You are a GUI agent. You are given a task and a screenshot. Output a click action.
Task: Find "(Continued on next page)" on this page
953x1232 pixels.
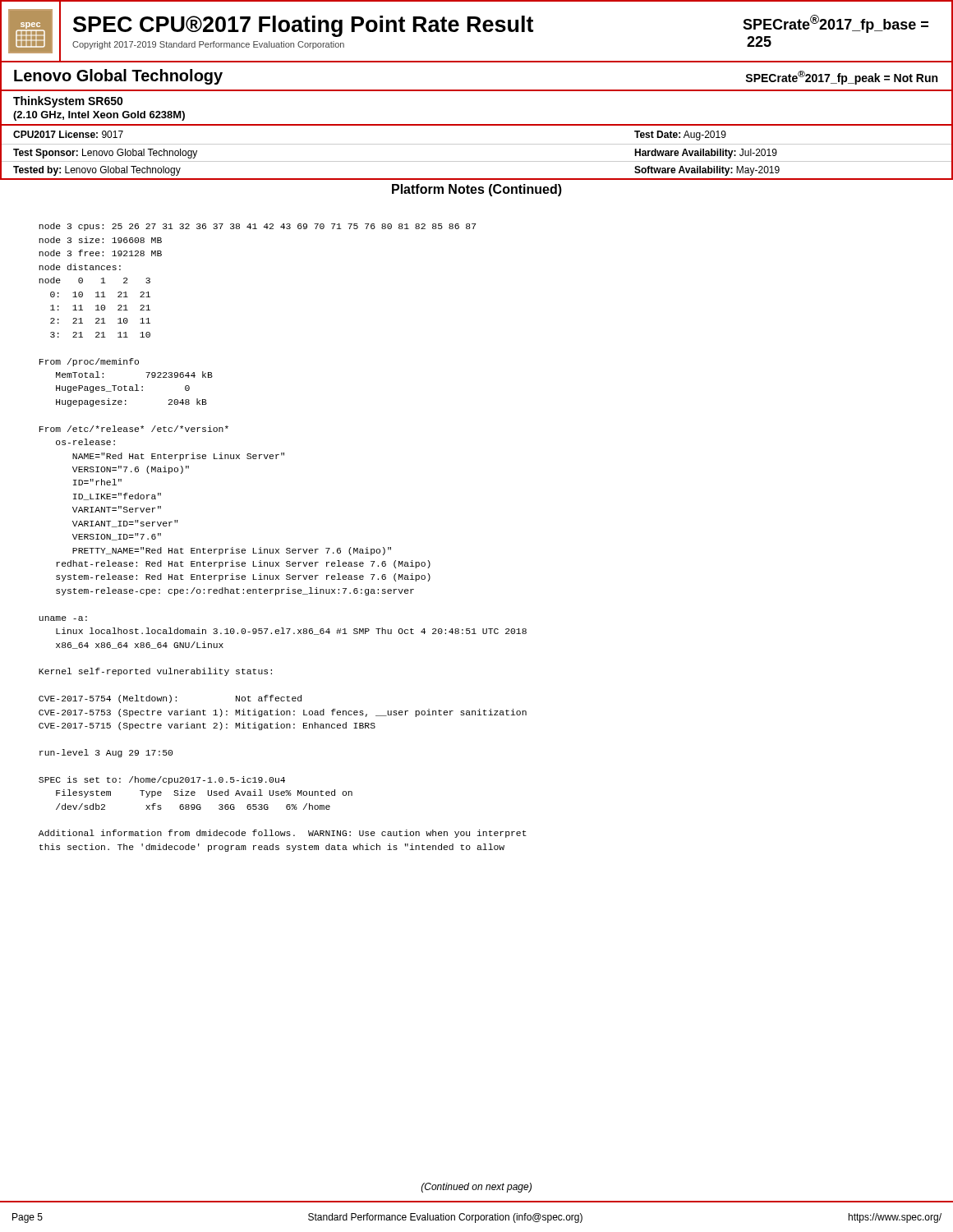point(476,1187)
